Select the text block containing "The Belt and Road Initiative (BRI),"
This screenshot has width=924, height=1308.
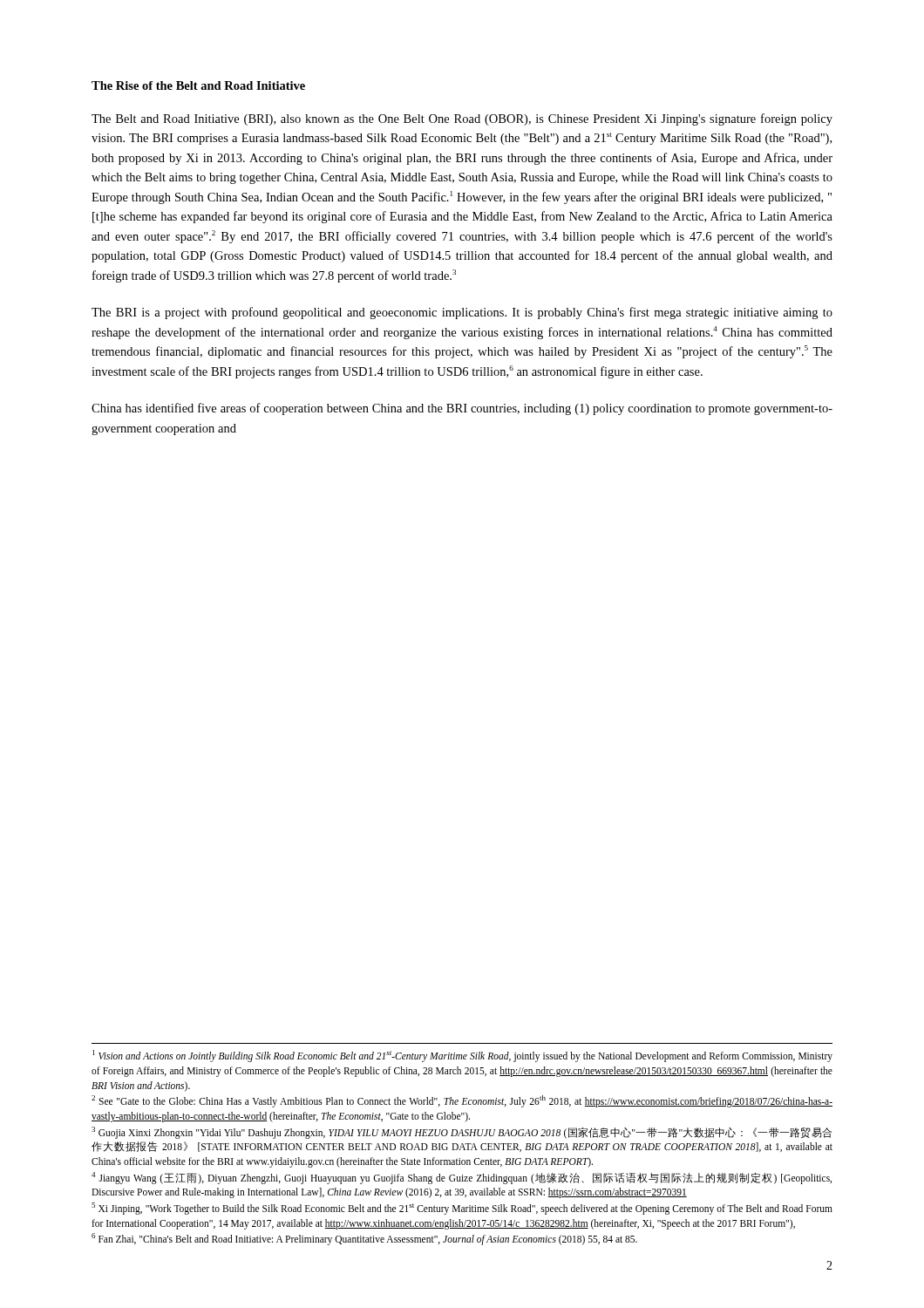[462, 197]
